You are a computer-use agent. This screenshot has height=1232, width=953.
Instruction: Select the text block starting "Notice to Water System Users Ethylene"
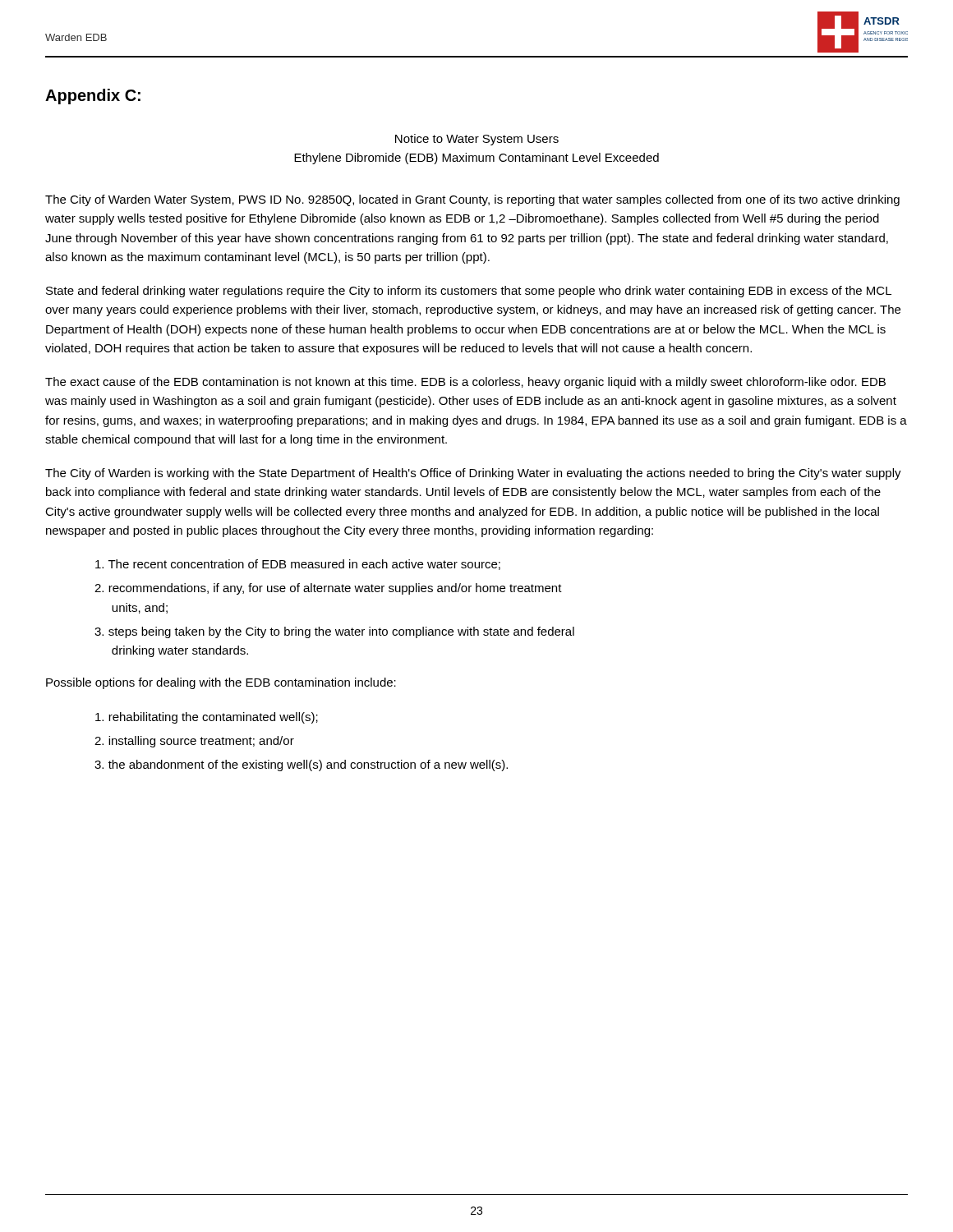[x=476, y=148]
